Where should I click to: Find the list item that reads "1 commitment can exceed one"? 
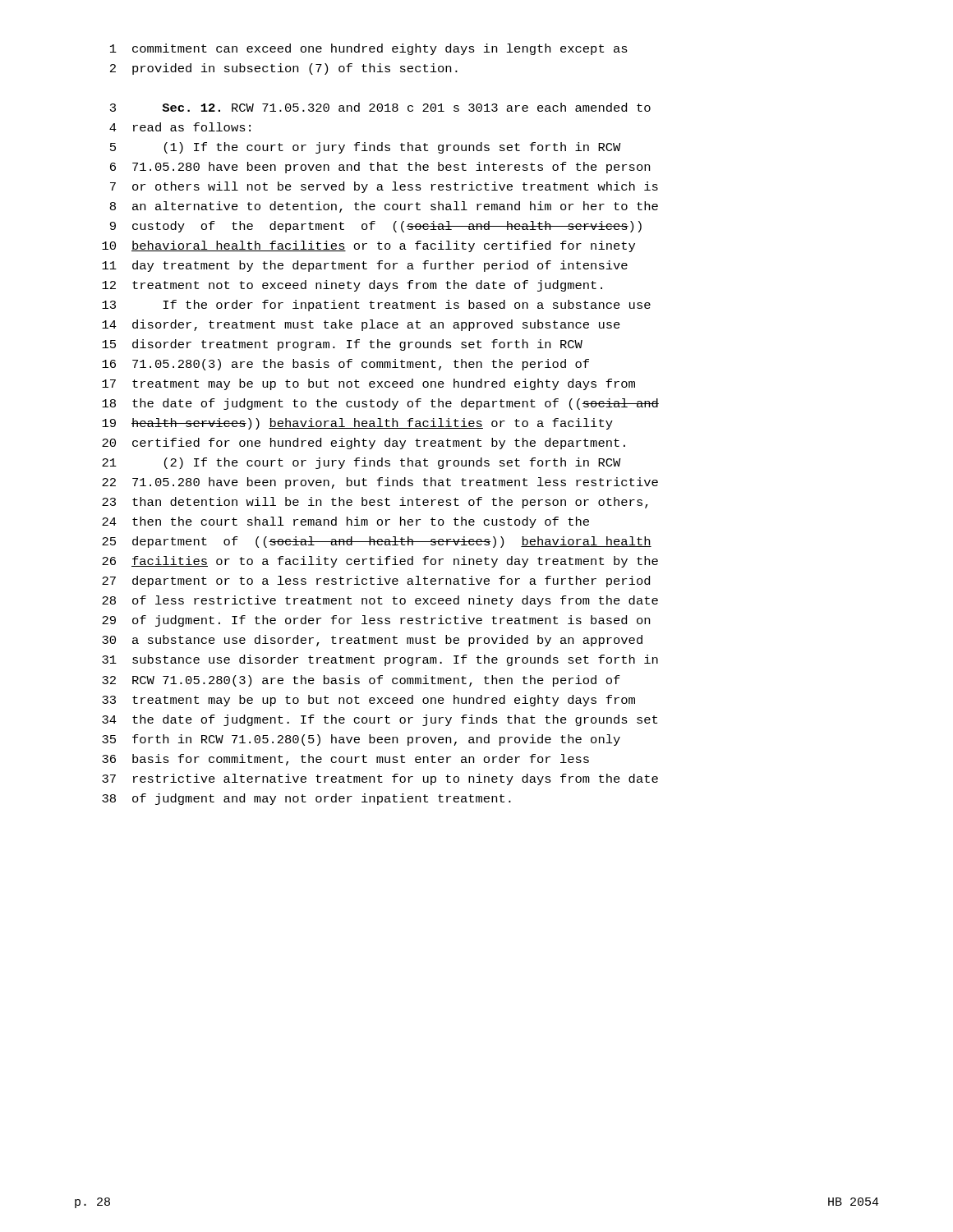(x=481, y=49)
